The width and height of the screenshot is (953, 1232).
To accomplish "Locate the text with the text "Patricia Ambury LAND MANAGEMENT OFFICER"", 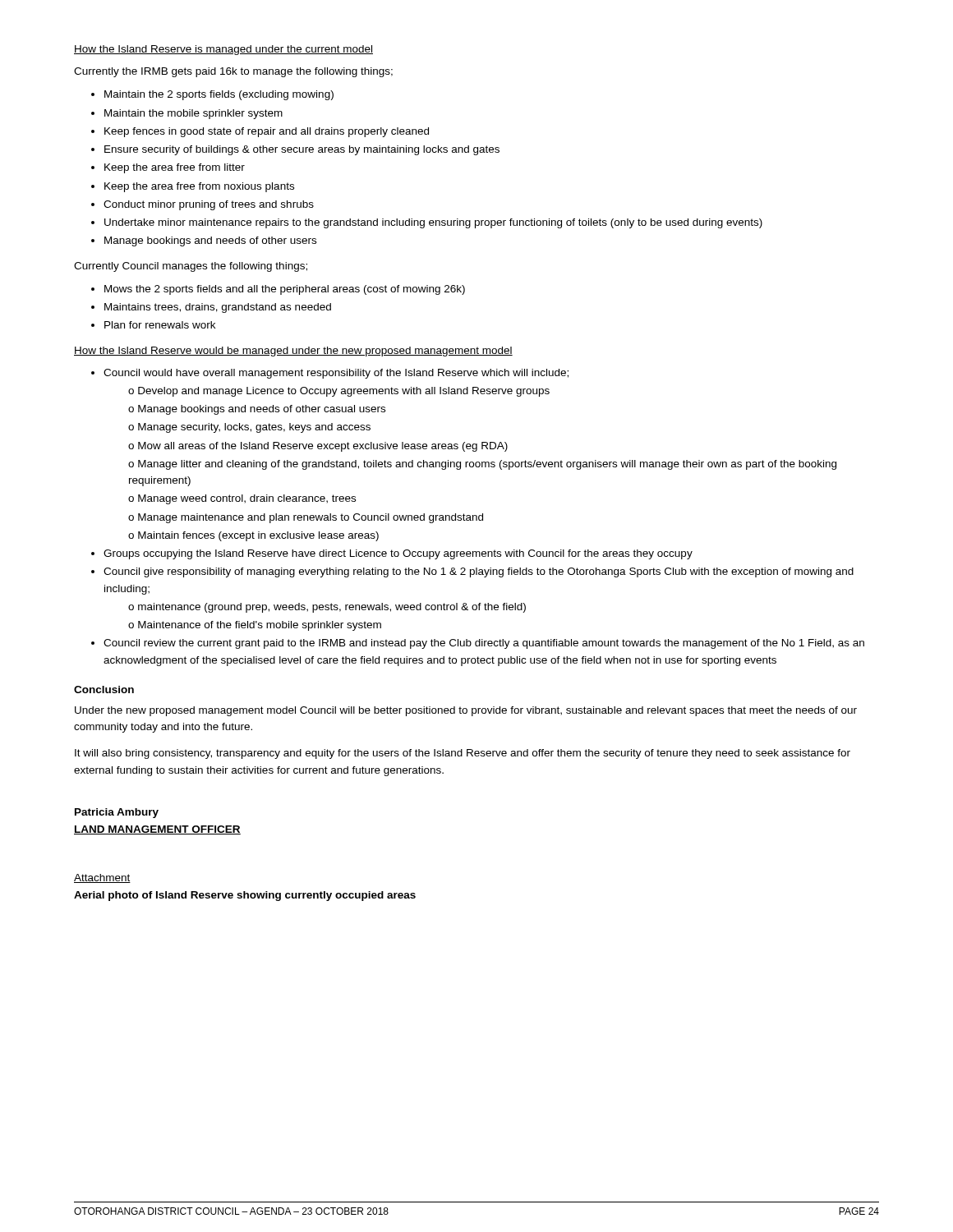I will click(x=117, y=813).
